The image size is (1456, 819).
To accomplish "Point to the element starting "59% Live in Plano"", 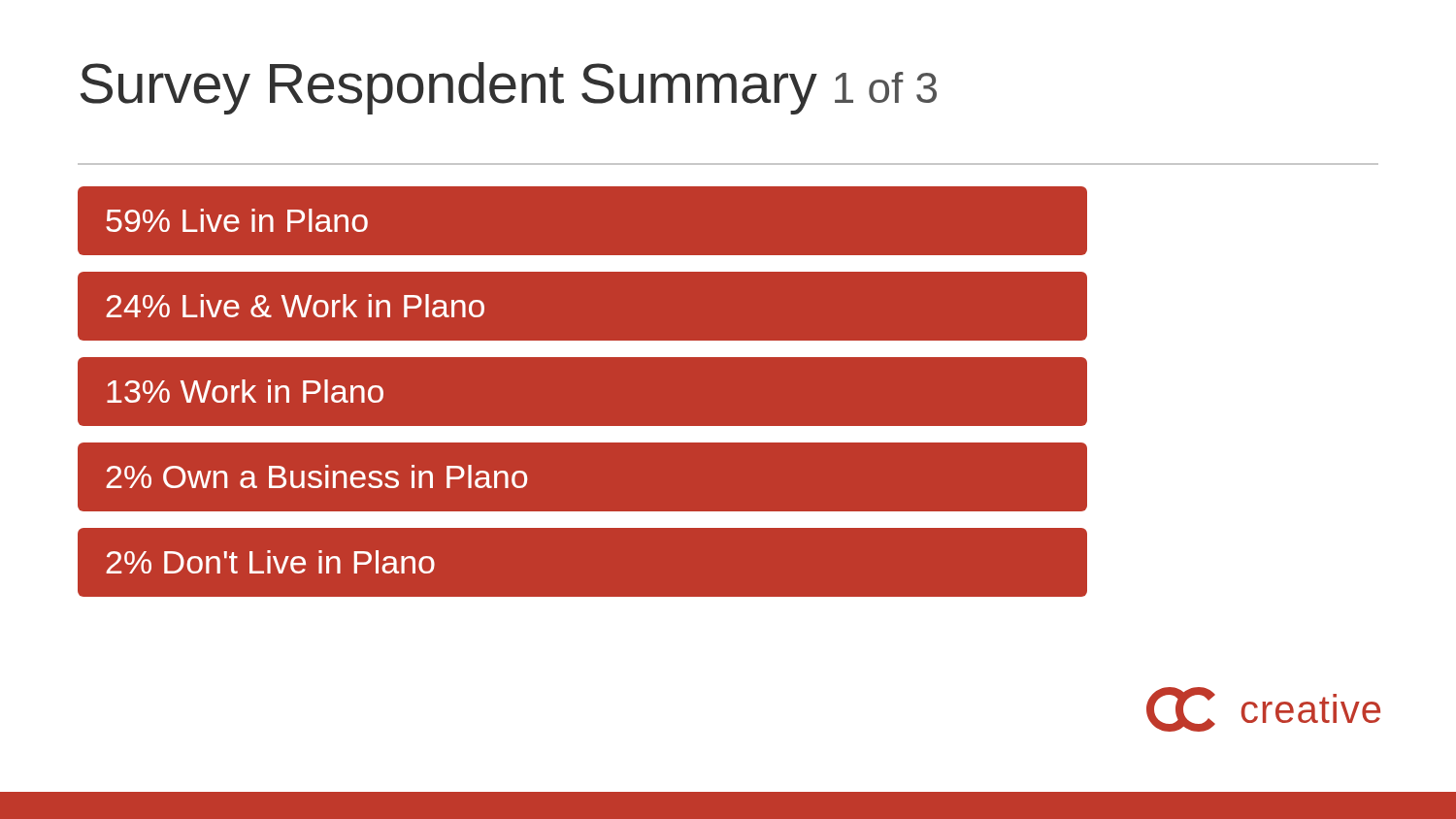I will 237,220.
